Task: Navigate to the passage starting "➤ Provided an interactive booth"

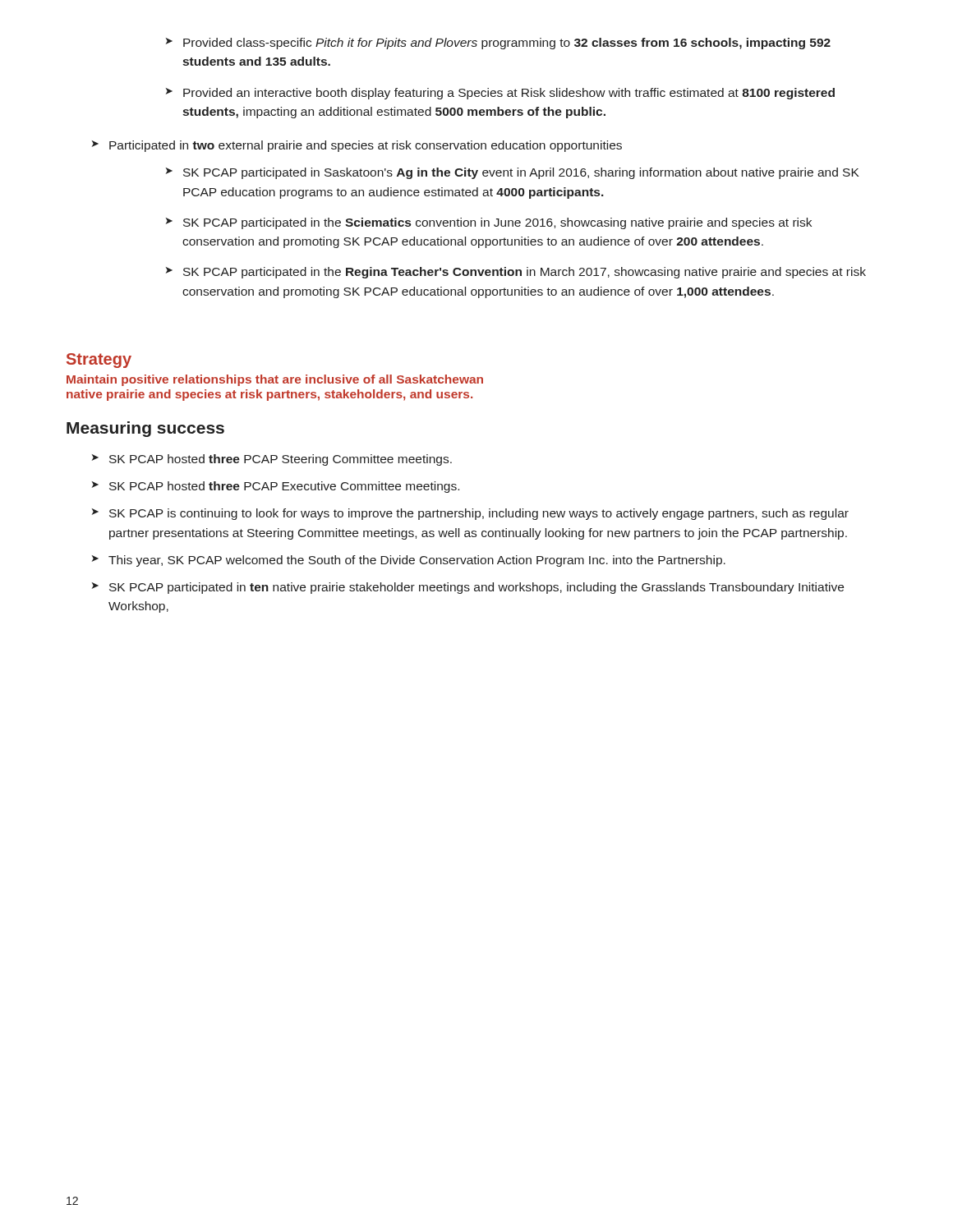Action: 526,102
